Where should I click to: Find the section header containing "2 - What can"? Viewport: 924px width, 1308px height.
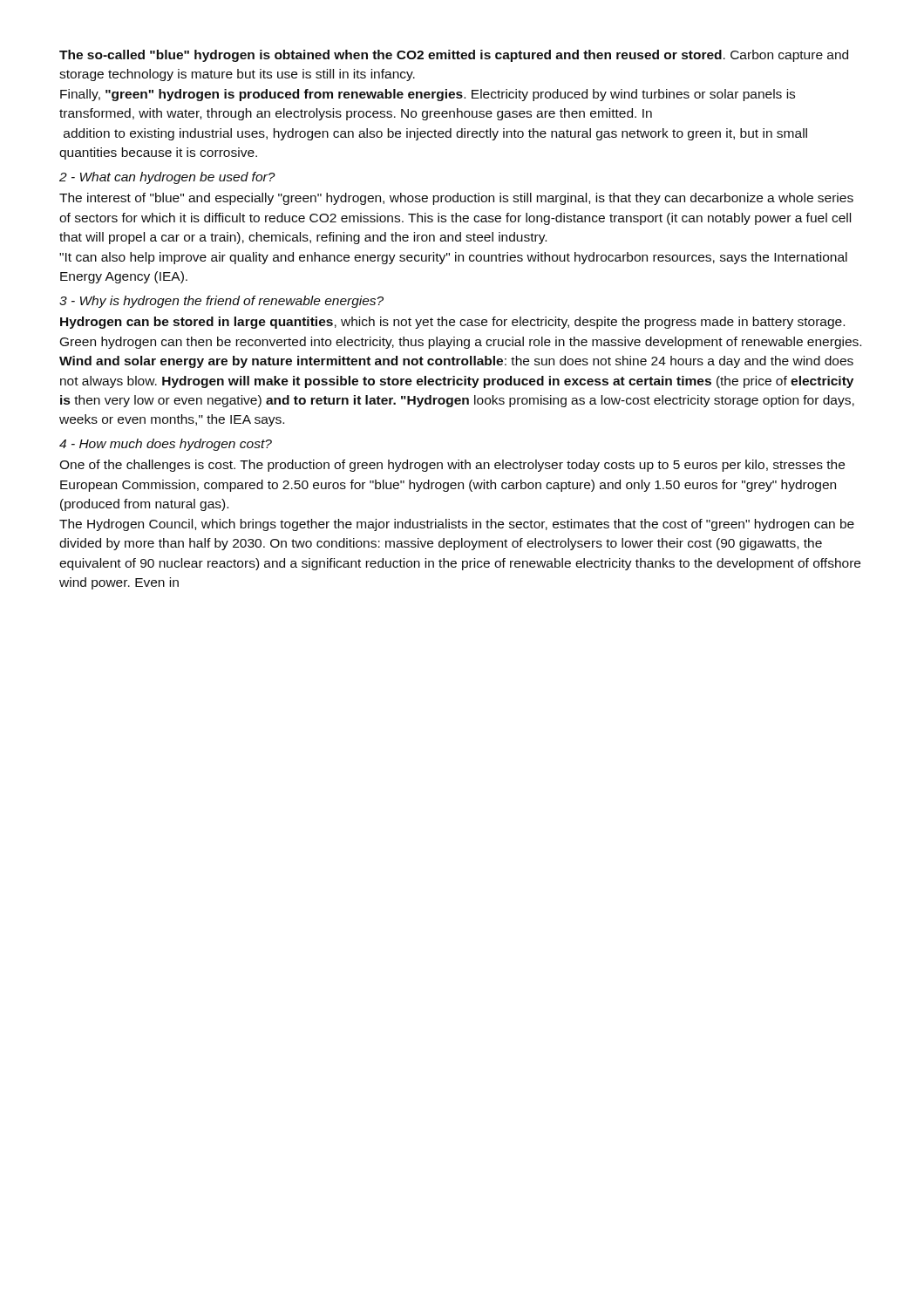(167, 176)
